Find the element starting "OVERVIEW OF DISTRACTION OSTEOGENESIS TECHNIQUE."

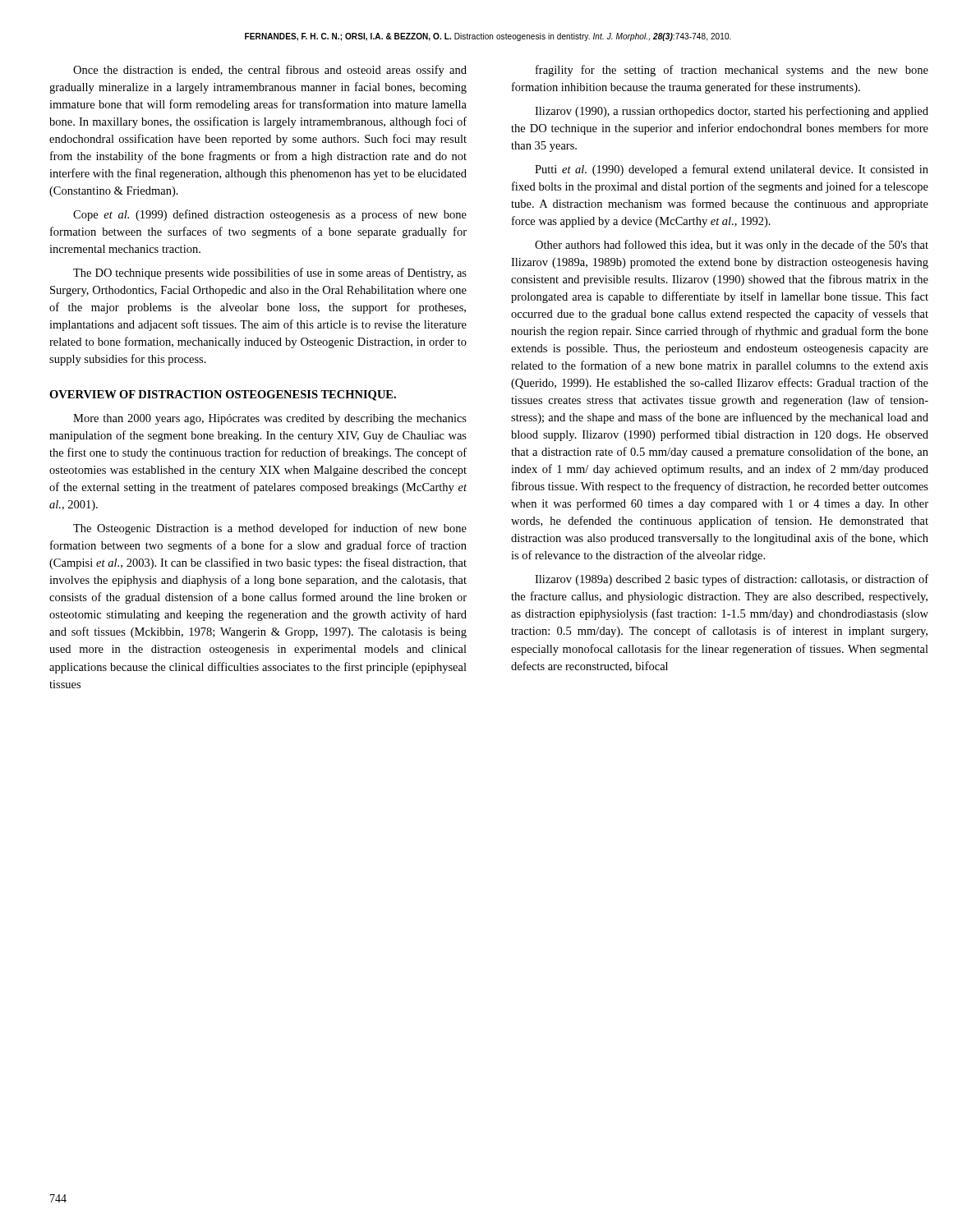[223, 394]
